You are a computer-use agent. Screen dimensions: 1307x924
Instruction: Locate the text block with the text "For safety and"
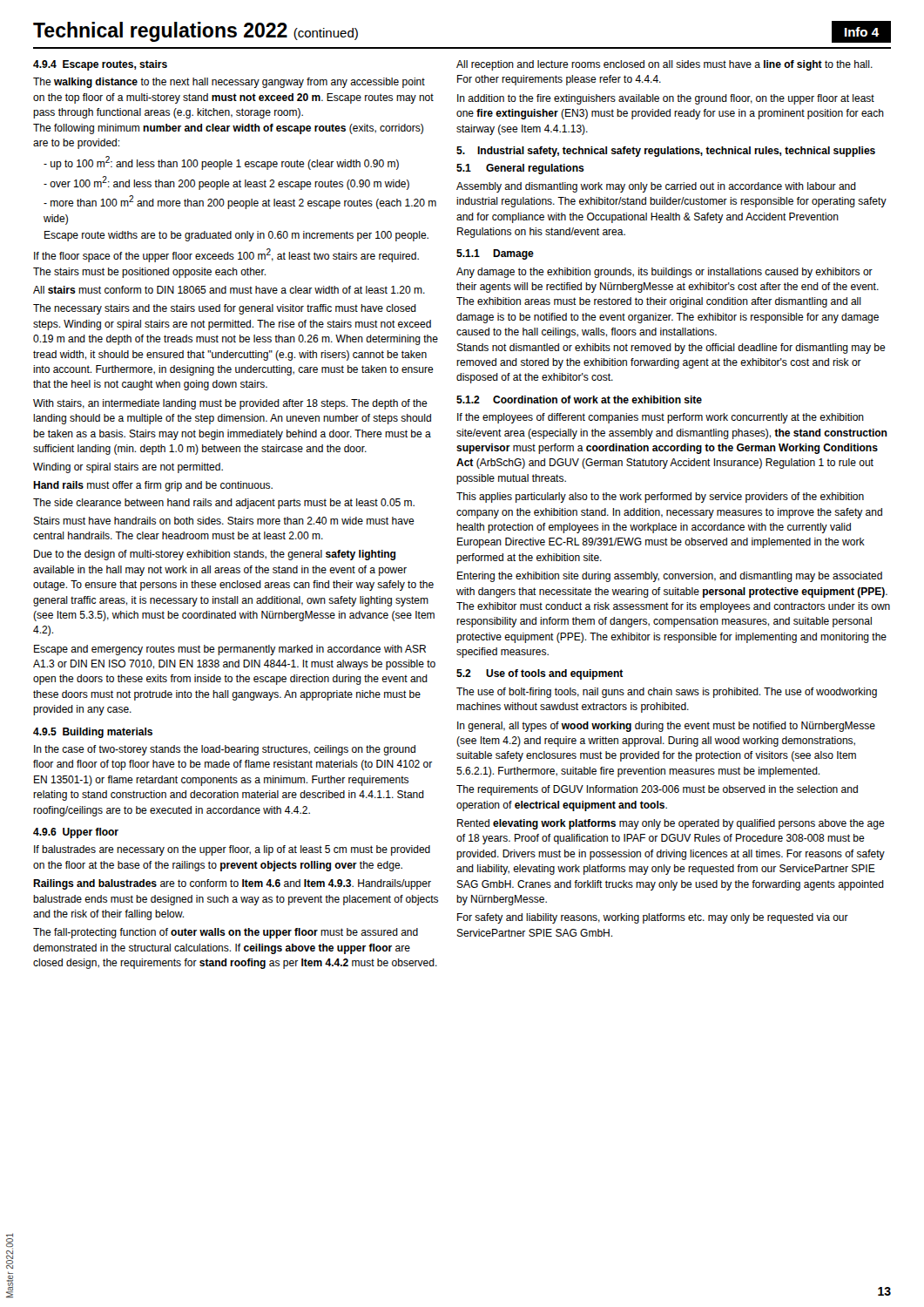(x=652, y=925)
